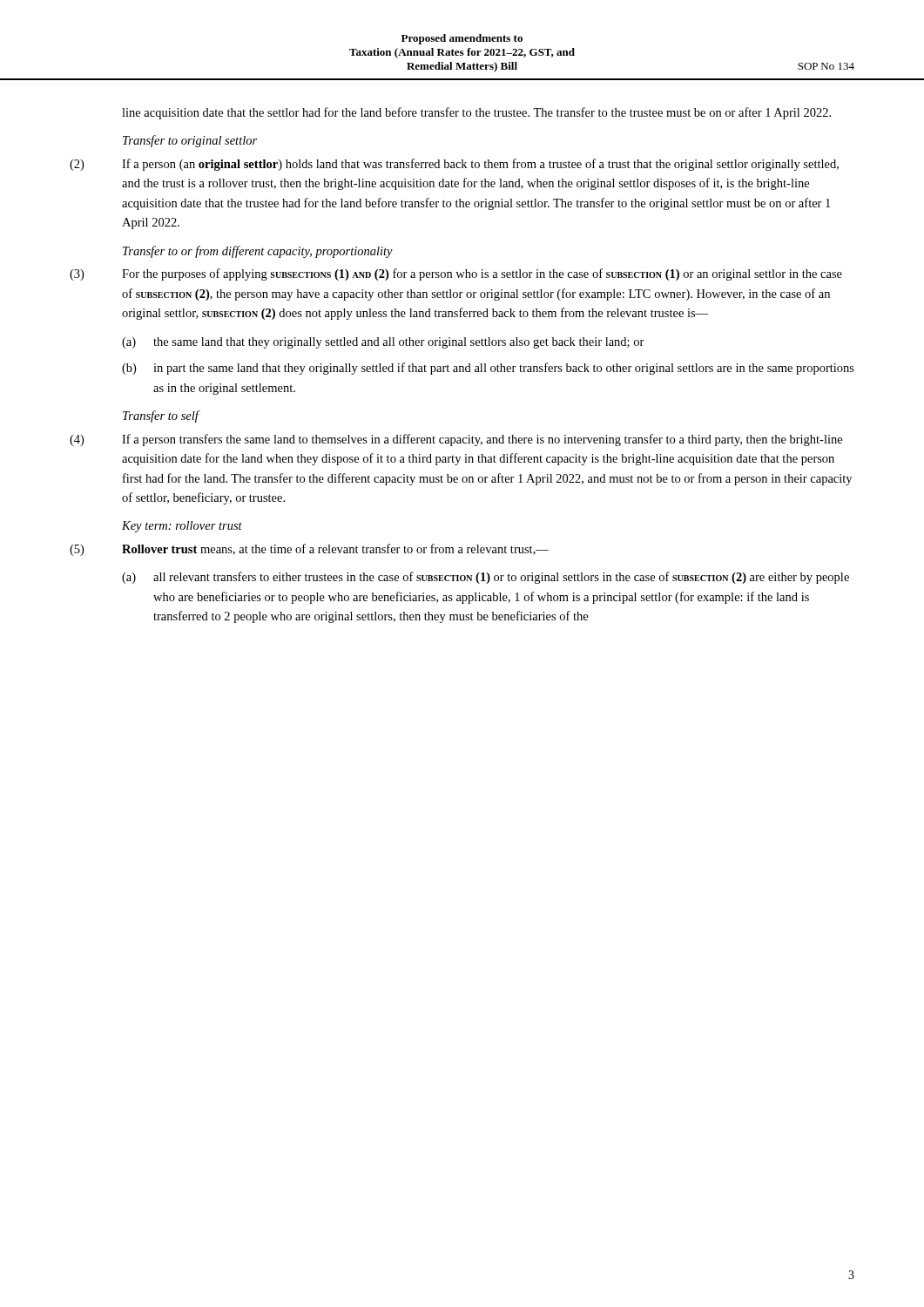Locate the block of text that opens with "(b) in part"
Screen dimensions: 1307x924
click(488, 378)
